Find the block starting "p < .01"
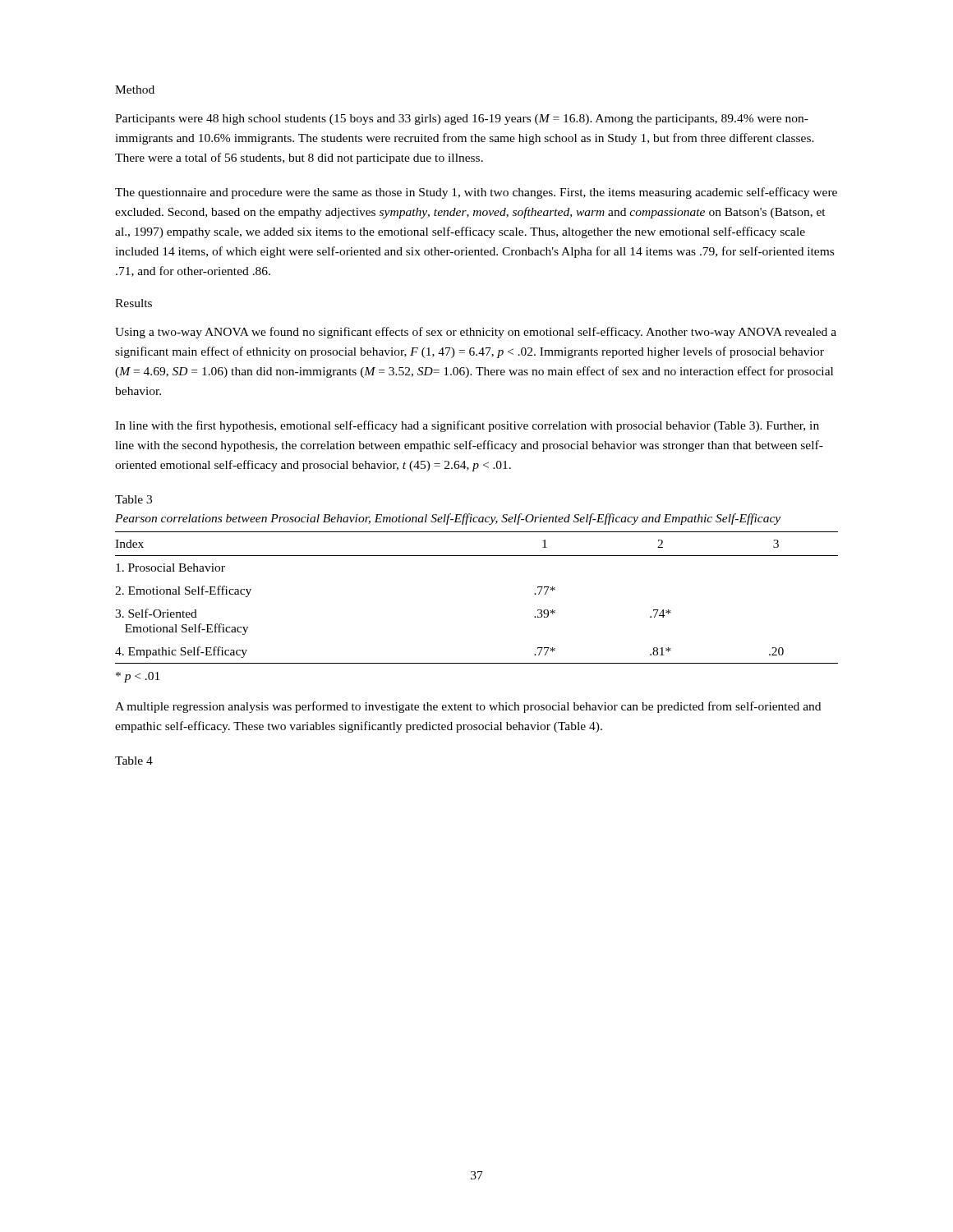This screenshot has height=1232, width=953. tap(138, 675)
